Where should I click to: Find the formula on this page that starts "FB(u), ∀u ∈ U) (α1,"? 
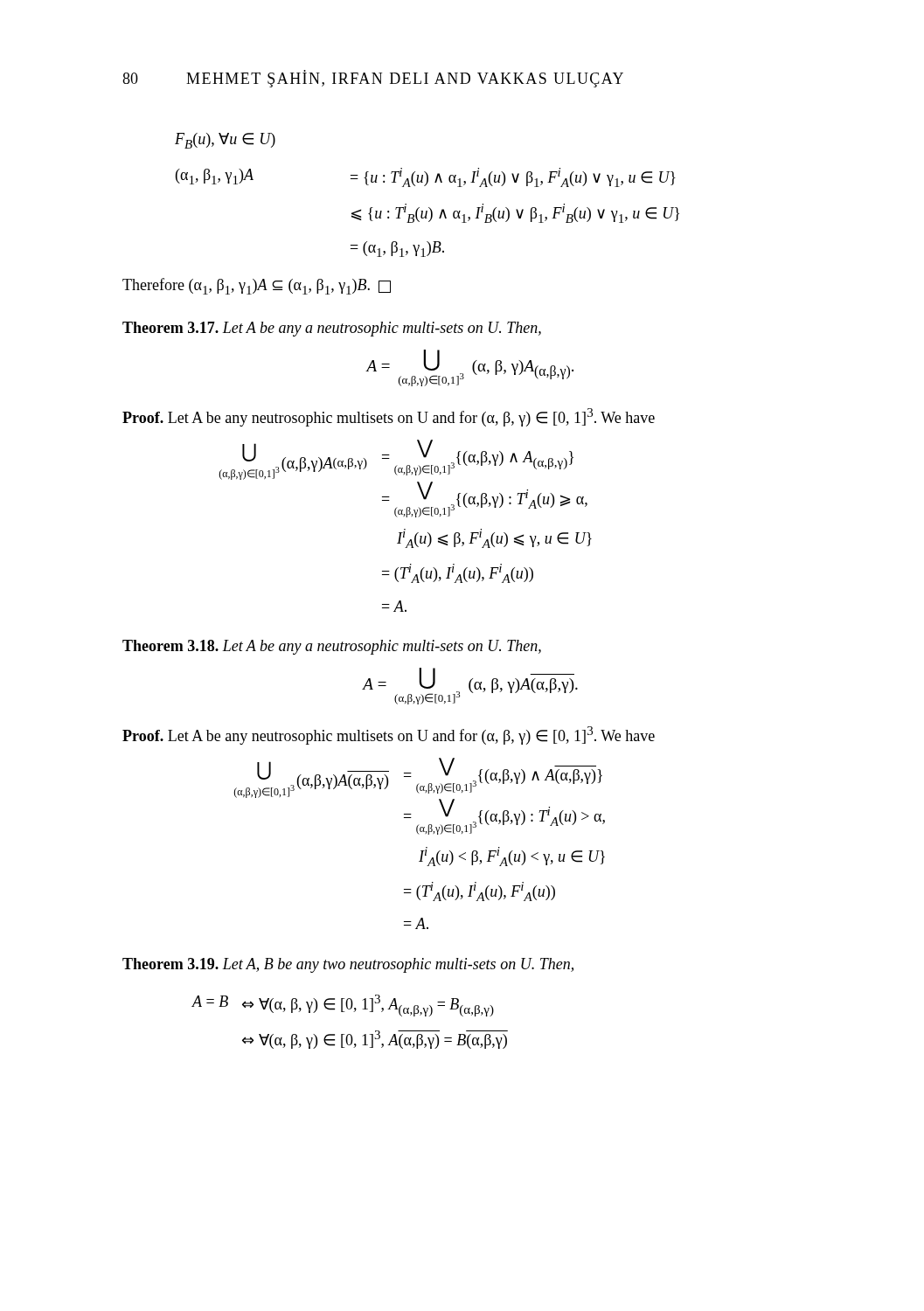click(x=497, y=198)
